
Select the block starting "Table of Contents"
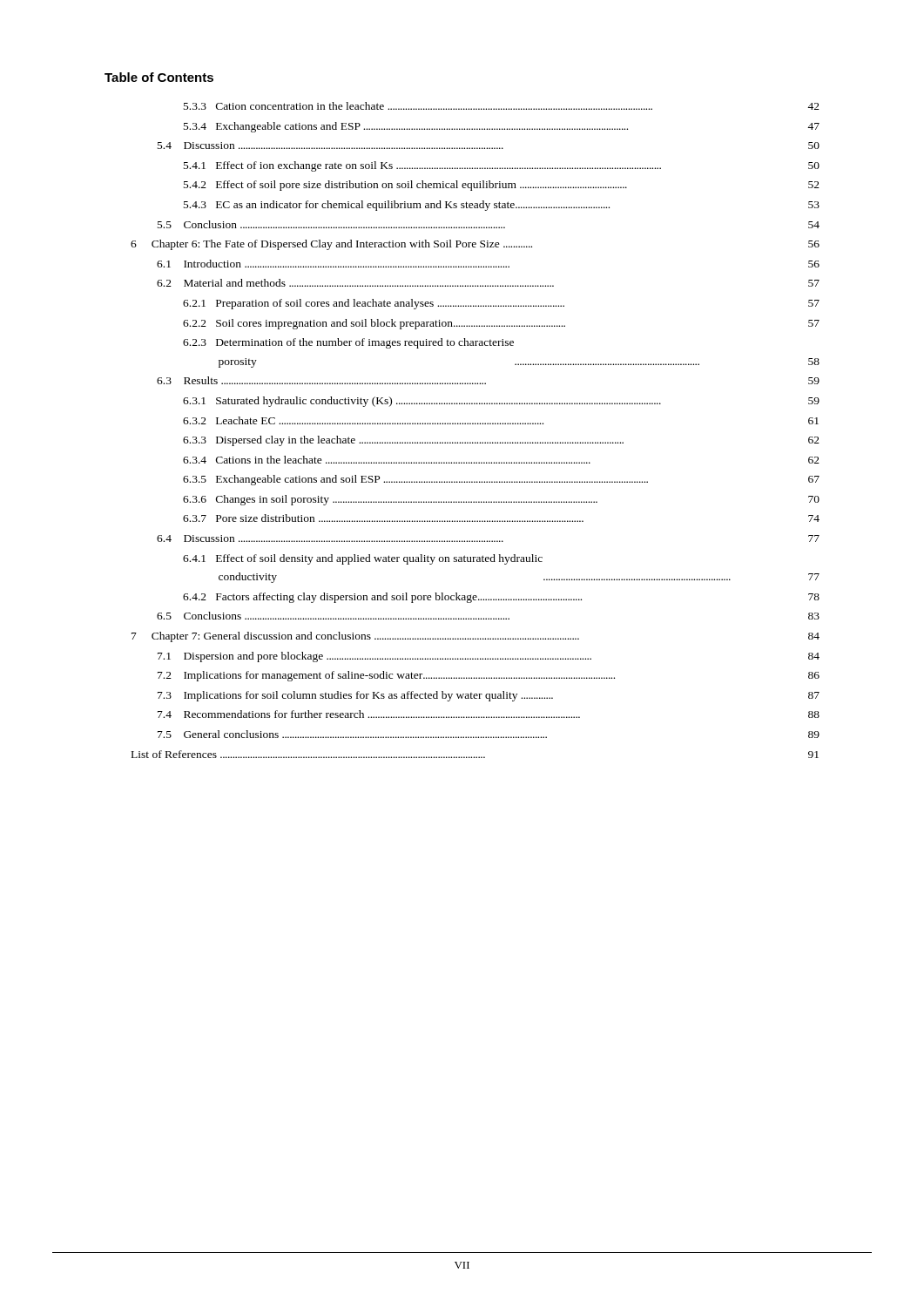point(159,77)
